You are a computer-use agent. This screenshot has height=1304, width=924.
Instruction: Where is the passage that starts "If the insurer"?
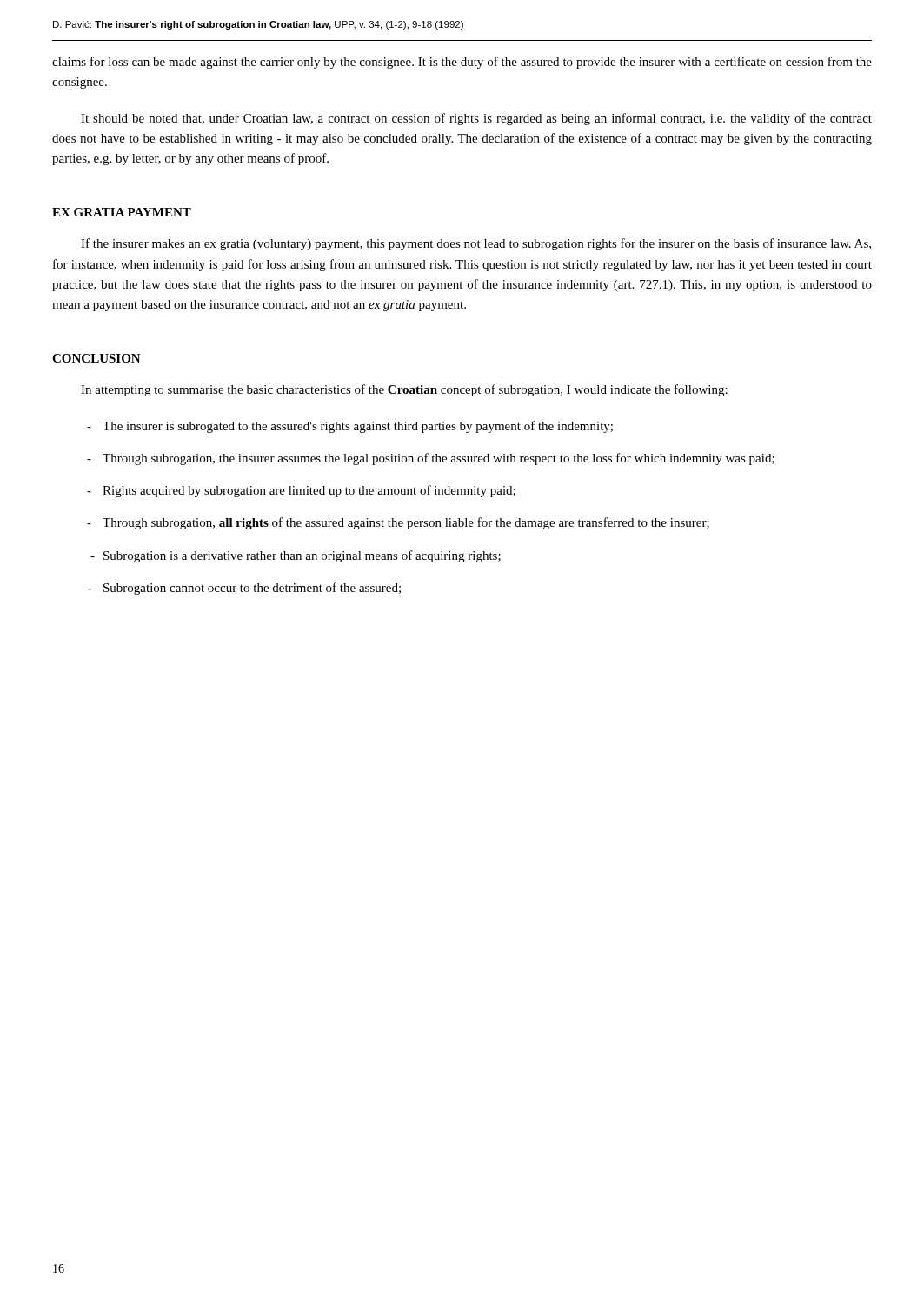click(462, 274)
